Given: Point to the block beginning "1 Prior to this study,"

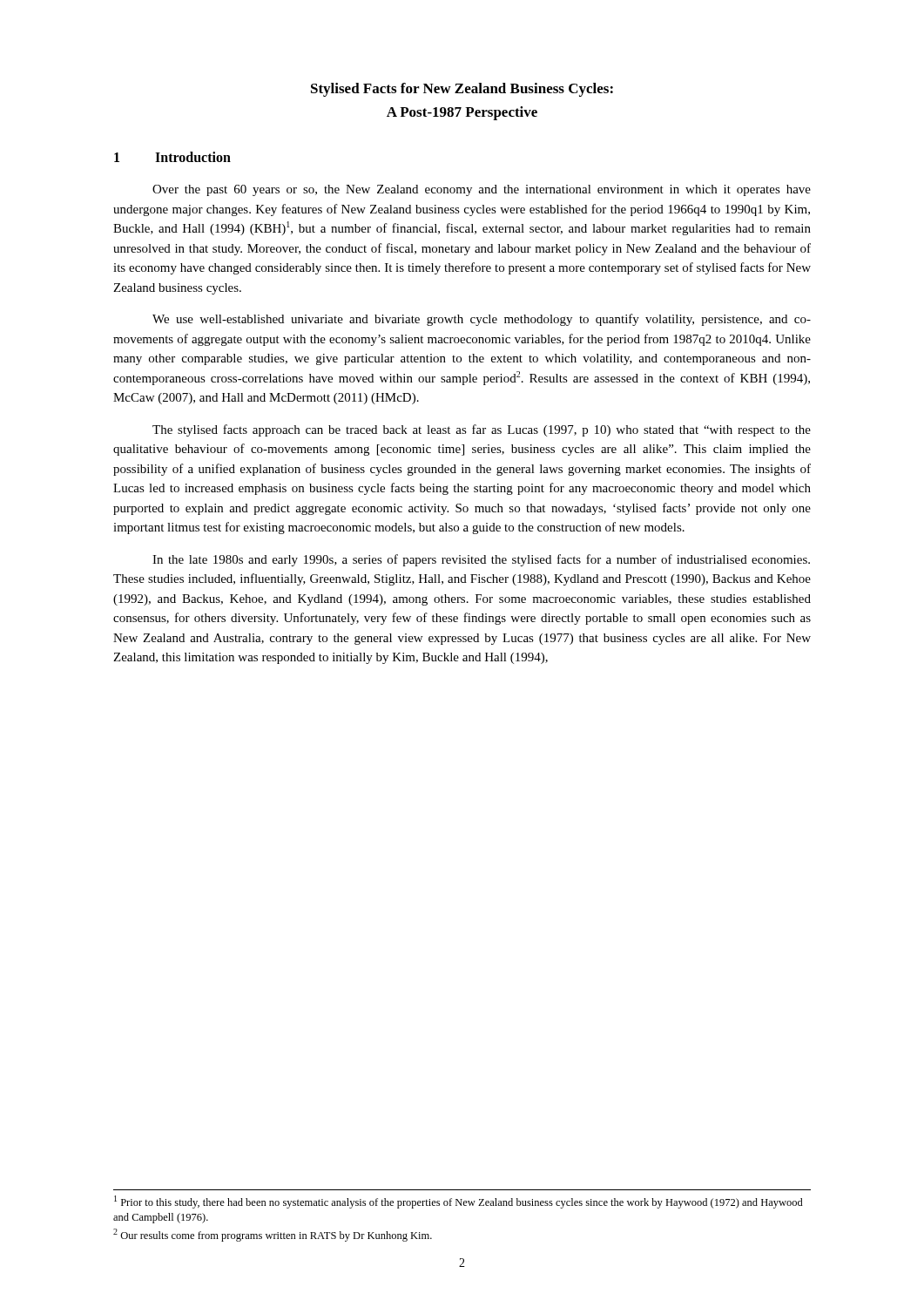Looking at the screenshot, I should click(x=458, y=1209).
